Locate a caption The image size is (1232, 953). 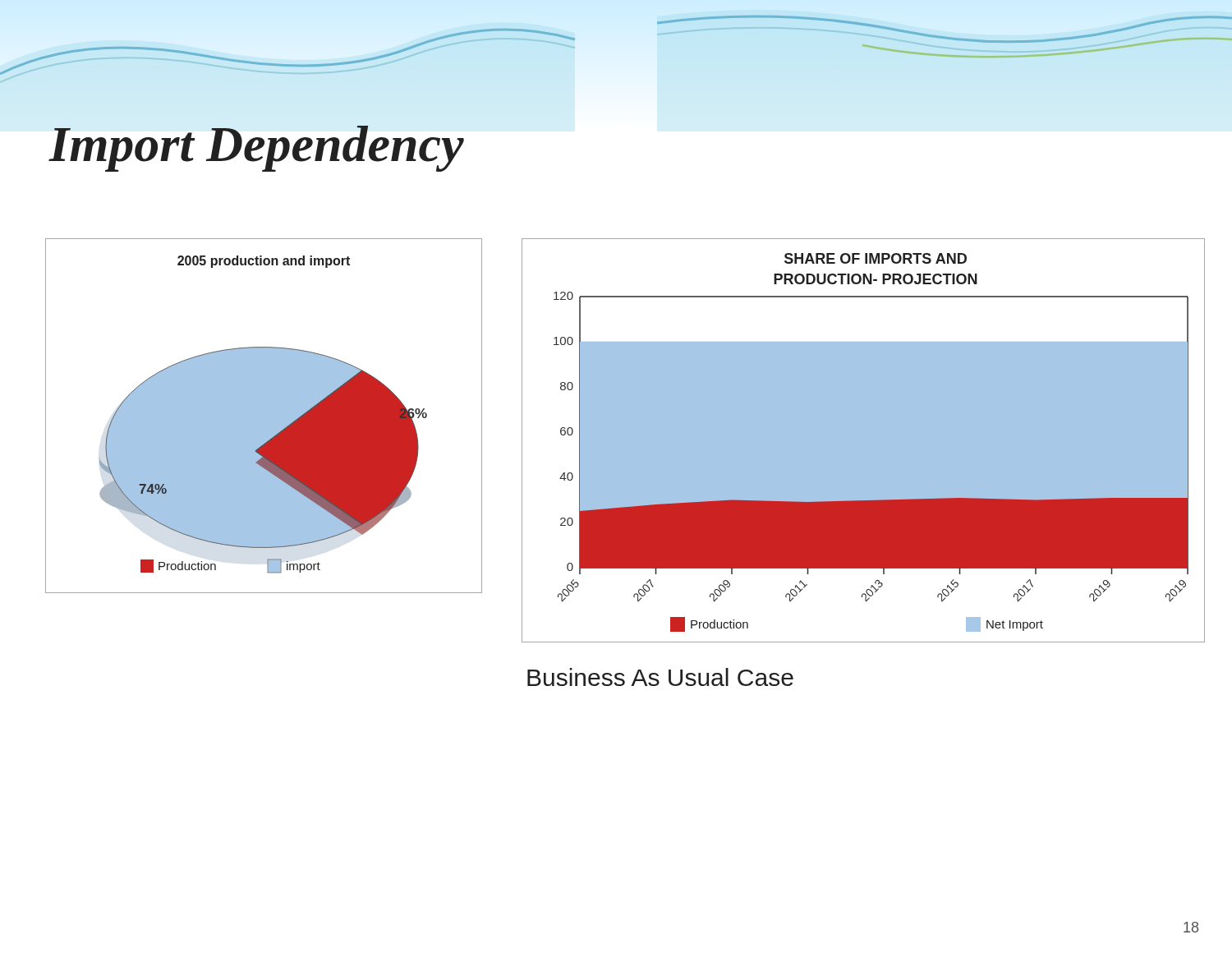pyautogui.click(x=660, y=677)
